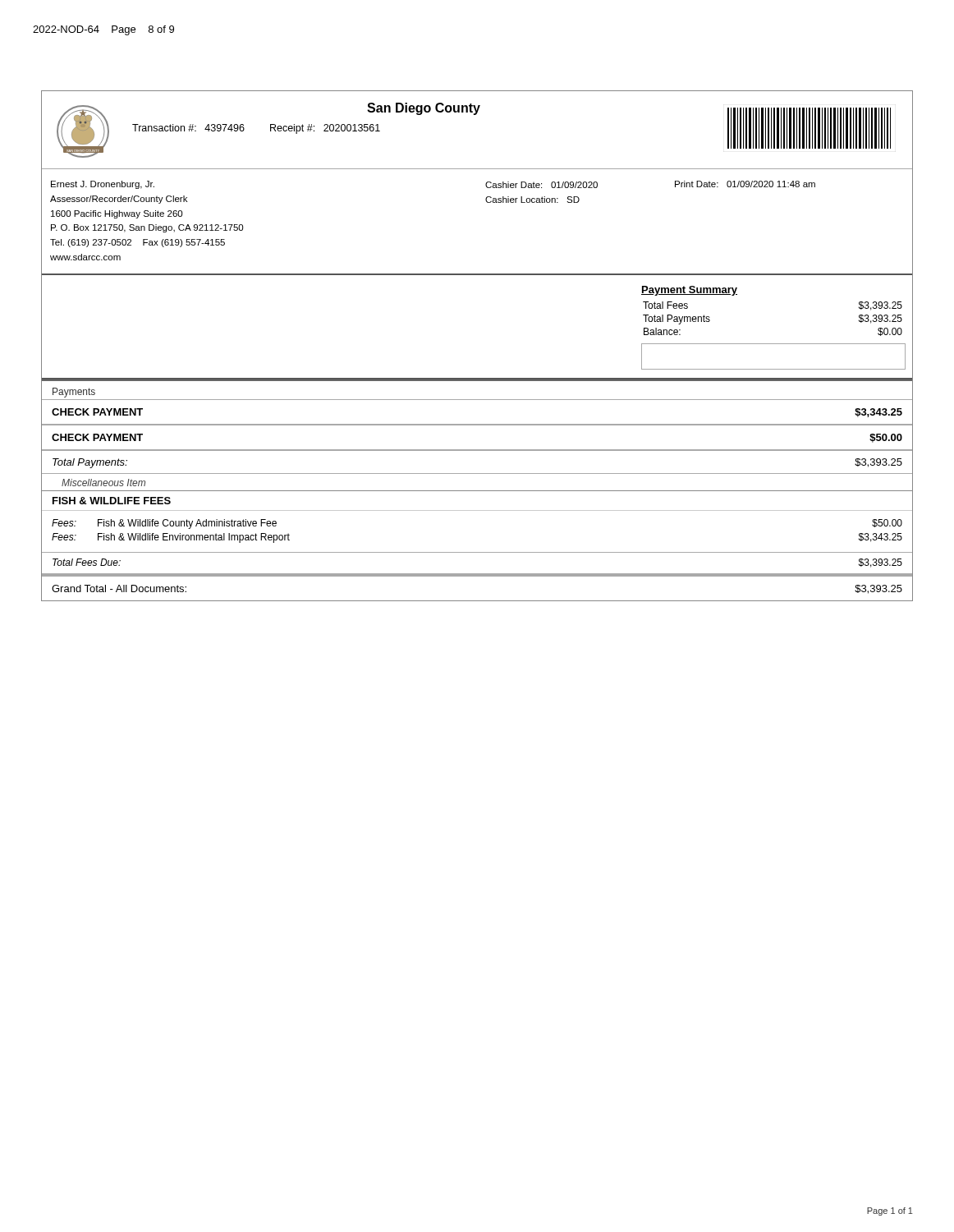Locate the text "San Diego County"
The height and width of the screenshot is (1232, 954).
point(424,108)
